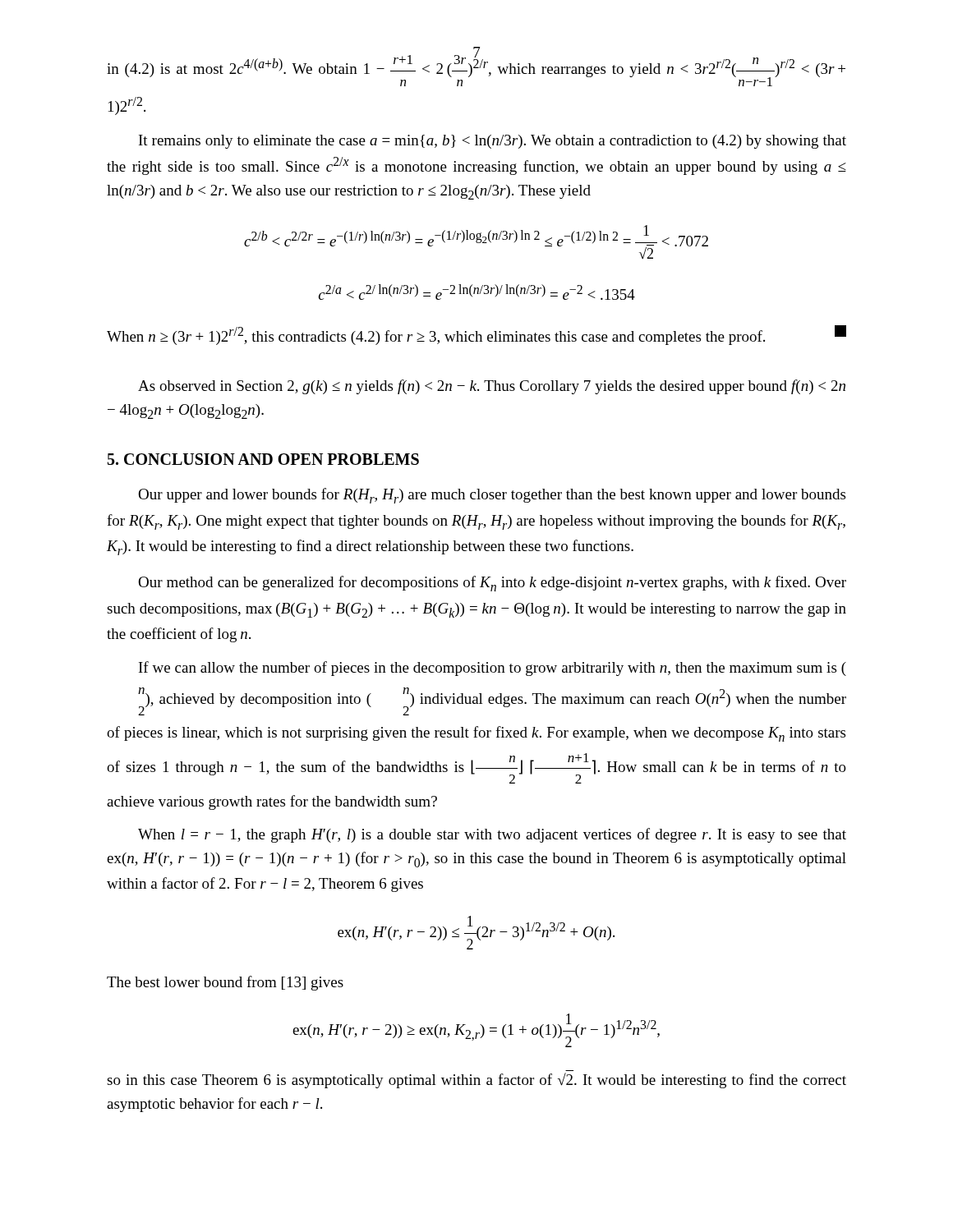Where is the passage that starts "Our method can"?
The height and width of the screenshot is (1232, 953).
pyautogui.click(x=476, y=608)
